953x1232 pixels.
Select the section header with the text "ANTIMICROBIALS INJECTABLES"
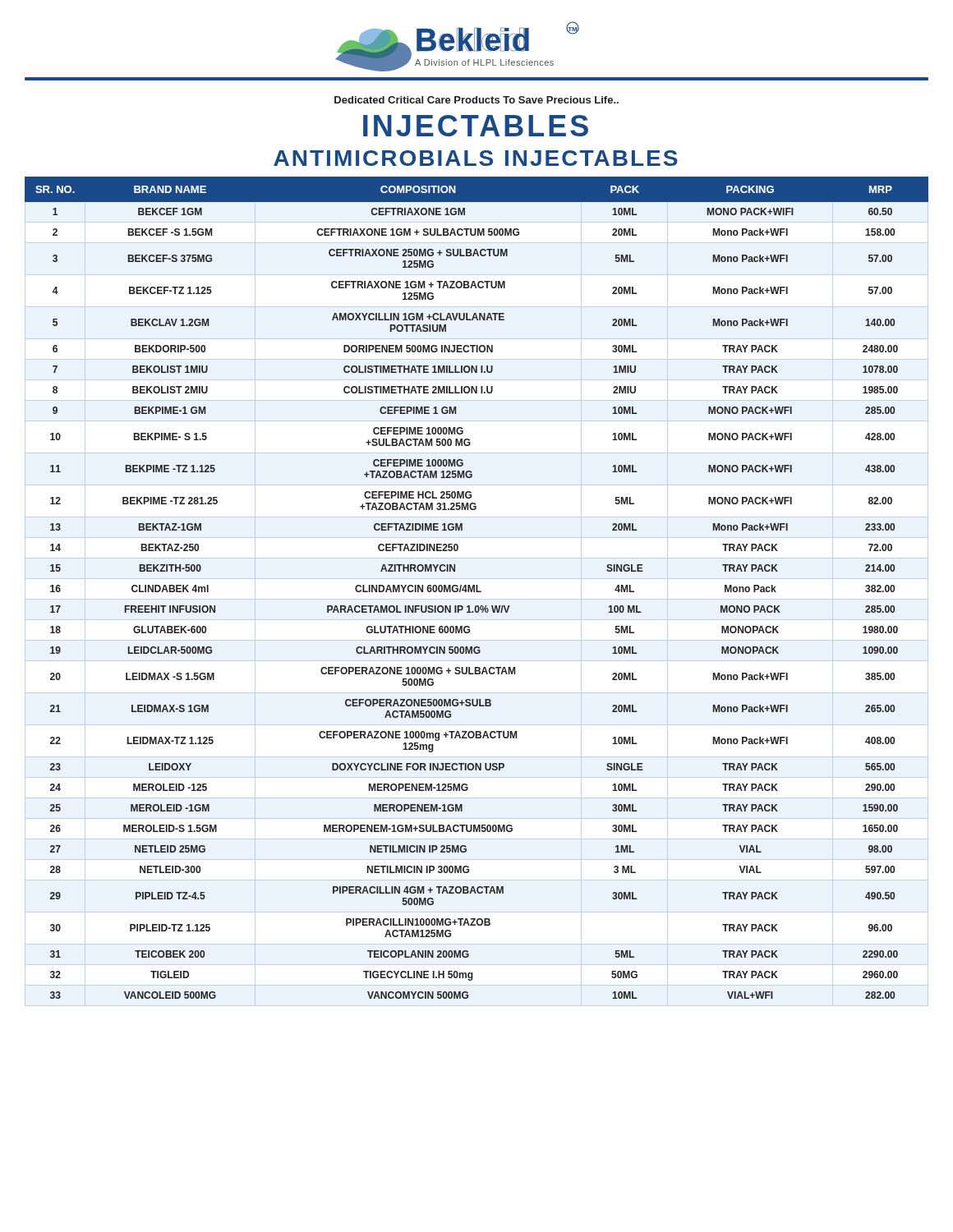[476, 158]
